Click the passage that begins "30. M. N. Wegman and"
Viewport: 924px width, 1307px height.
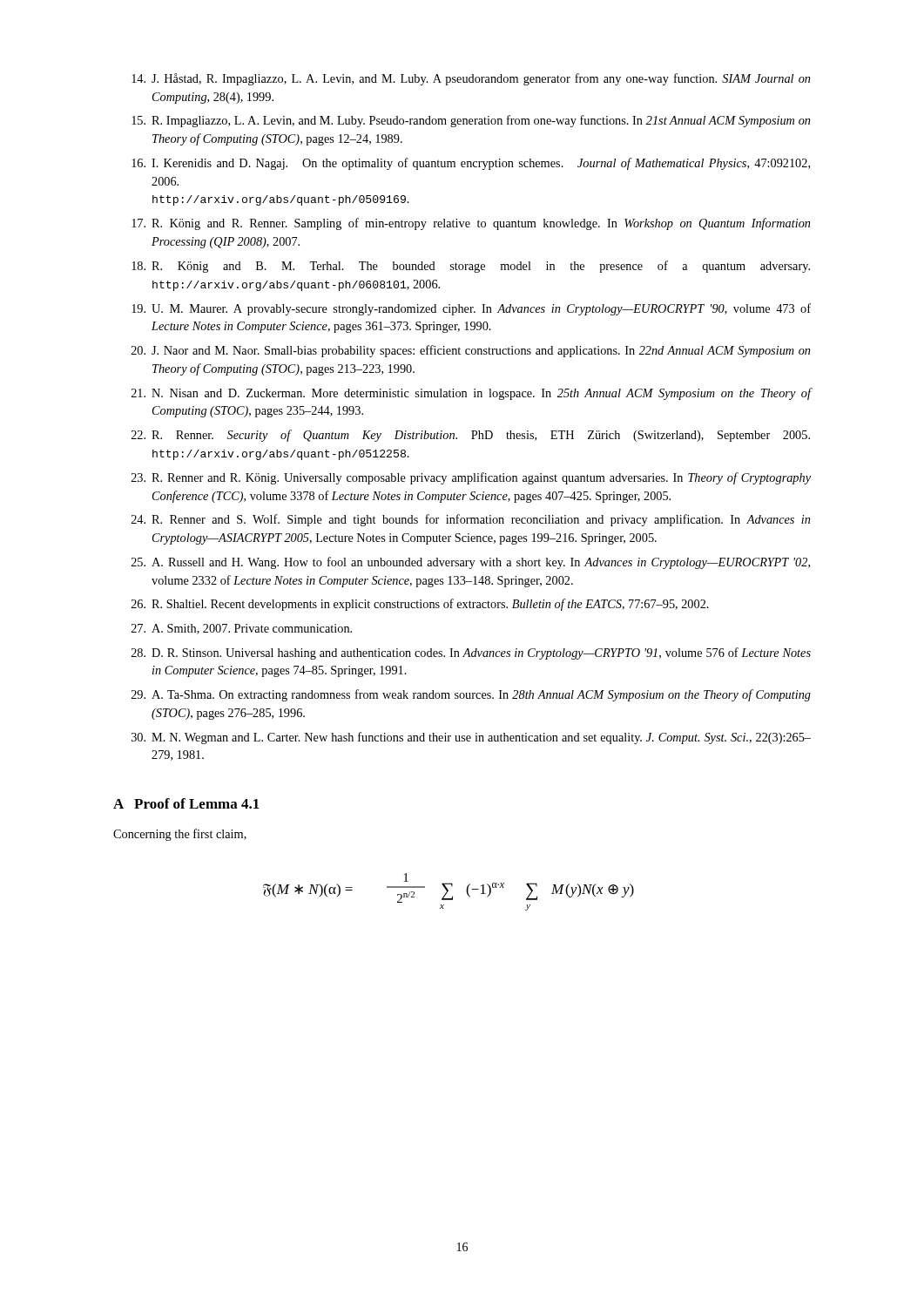[x=462, y=746]
